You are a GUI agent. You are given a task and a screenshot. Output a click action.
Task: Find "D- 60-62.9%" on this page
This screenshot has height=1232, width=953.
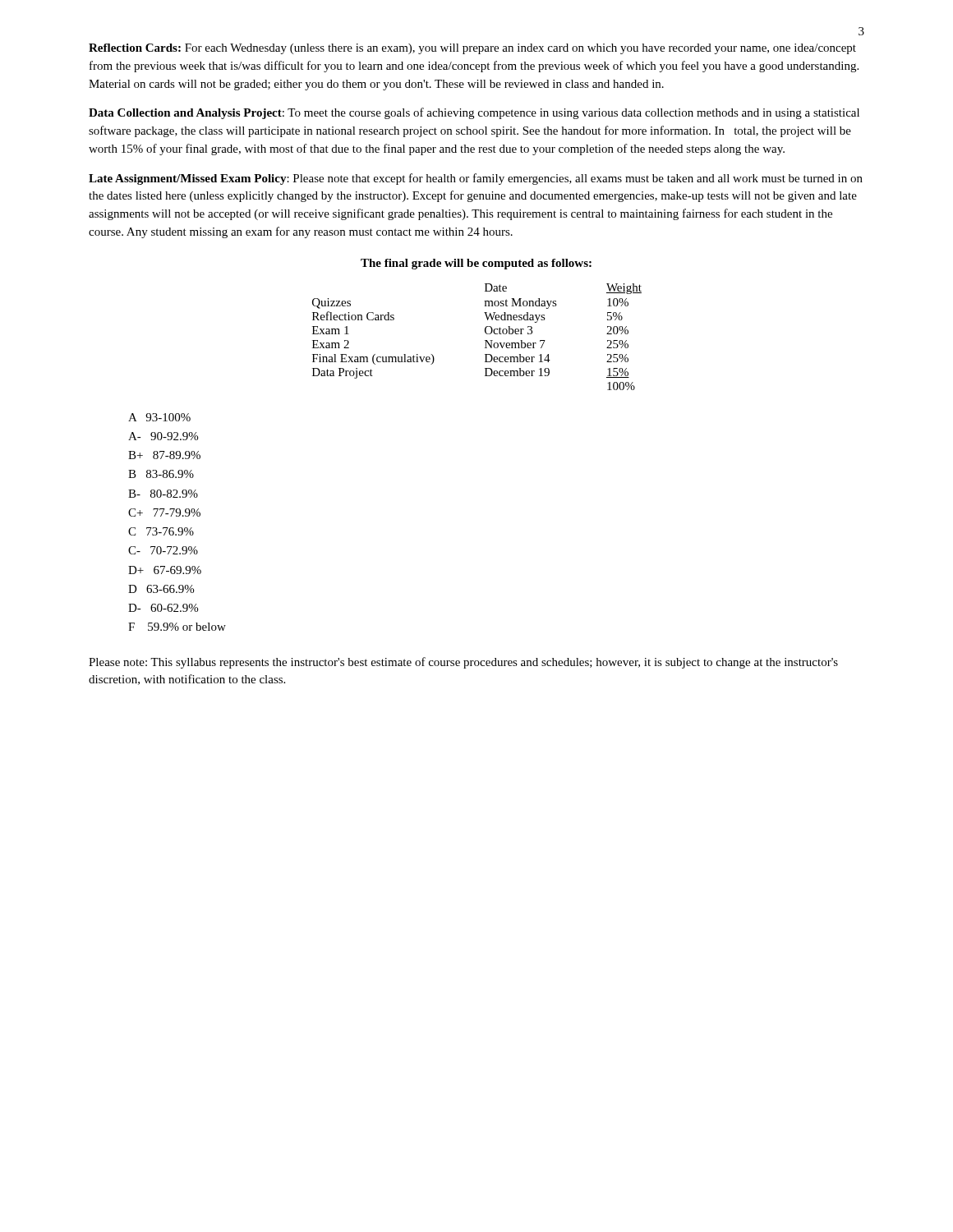click(163, 608)
